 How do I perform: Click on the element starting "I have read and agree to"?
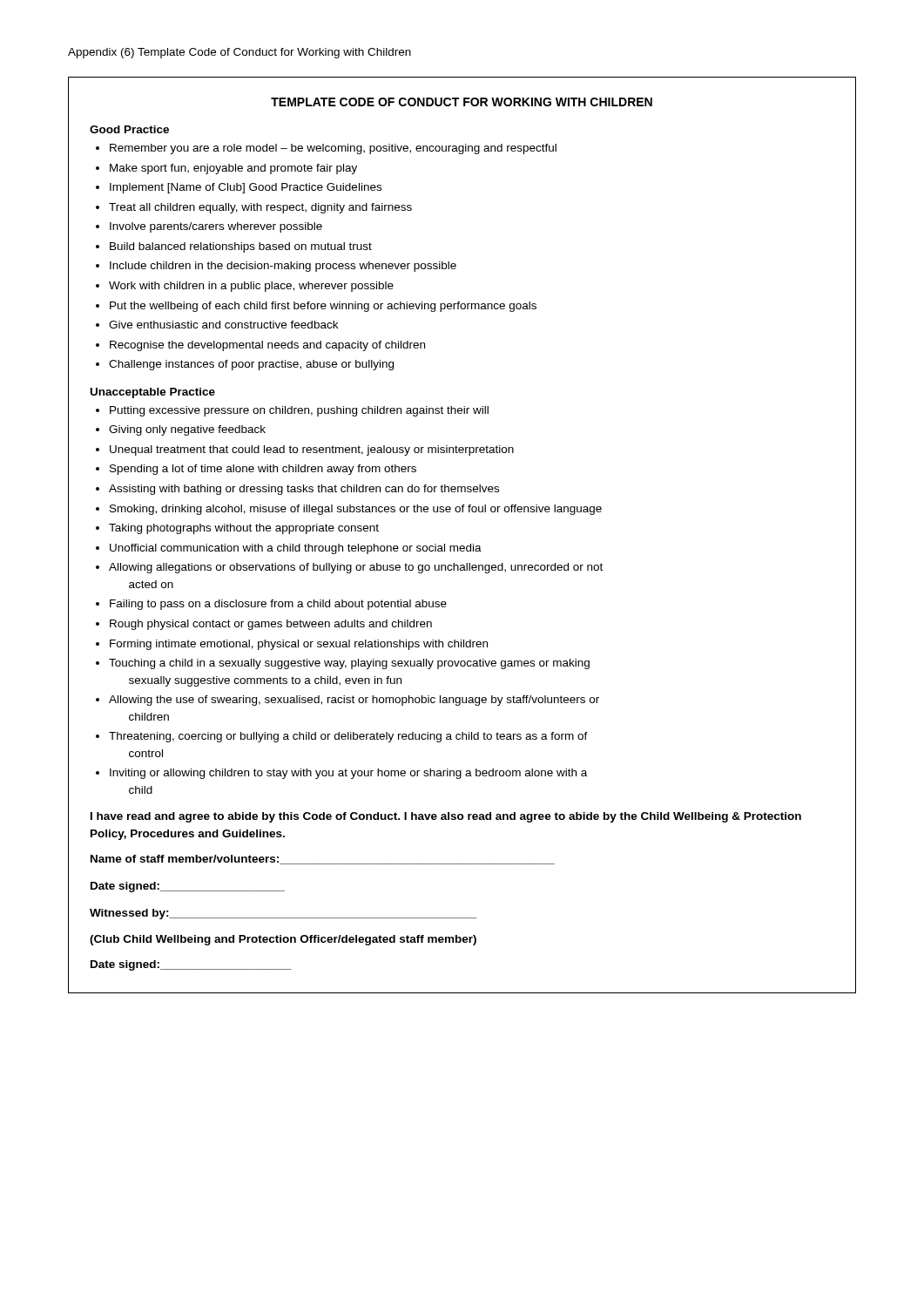[446, 824]
